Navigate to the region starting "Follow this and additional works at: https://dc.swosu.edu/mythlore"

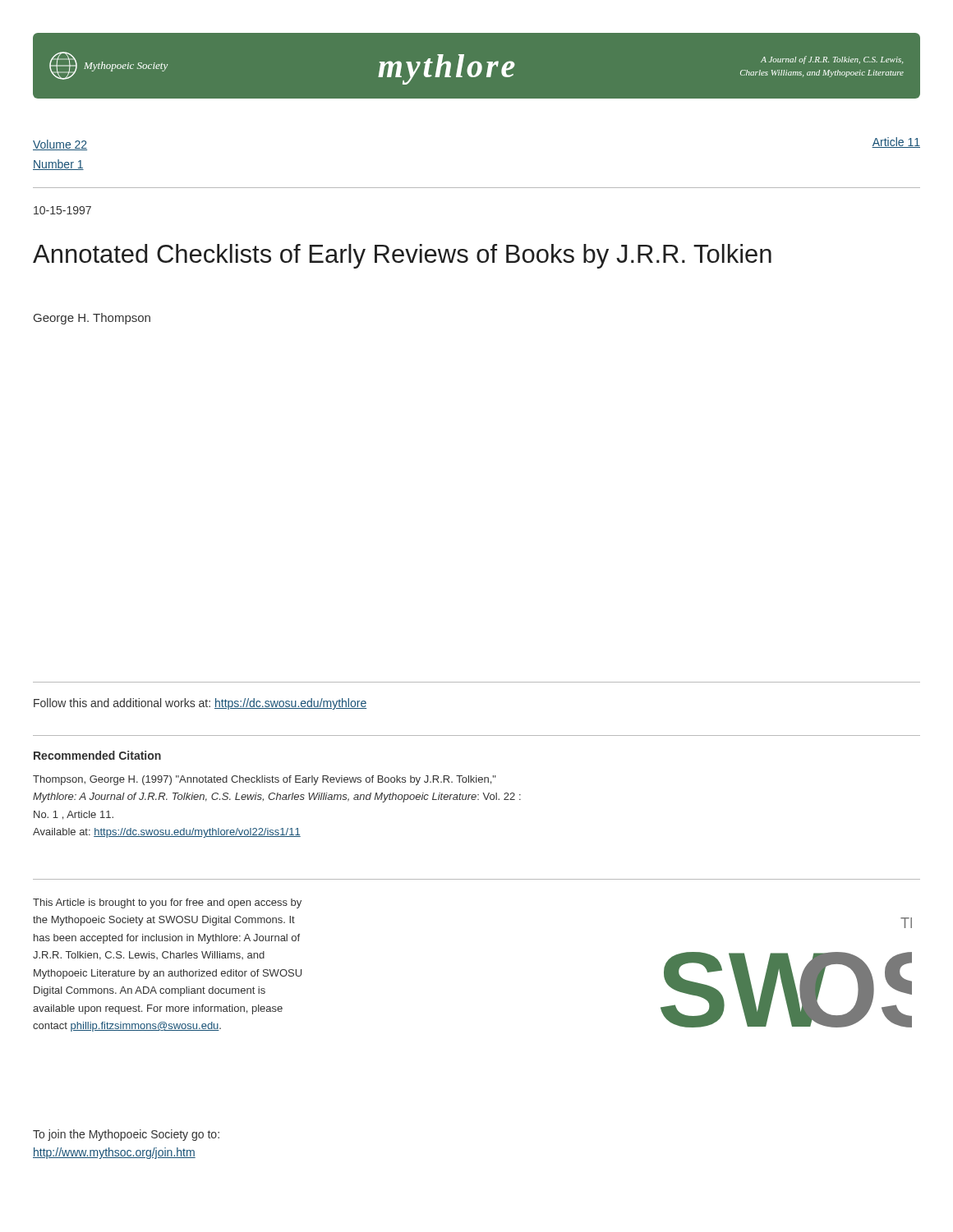pos(200,703)
